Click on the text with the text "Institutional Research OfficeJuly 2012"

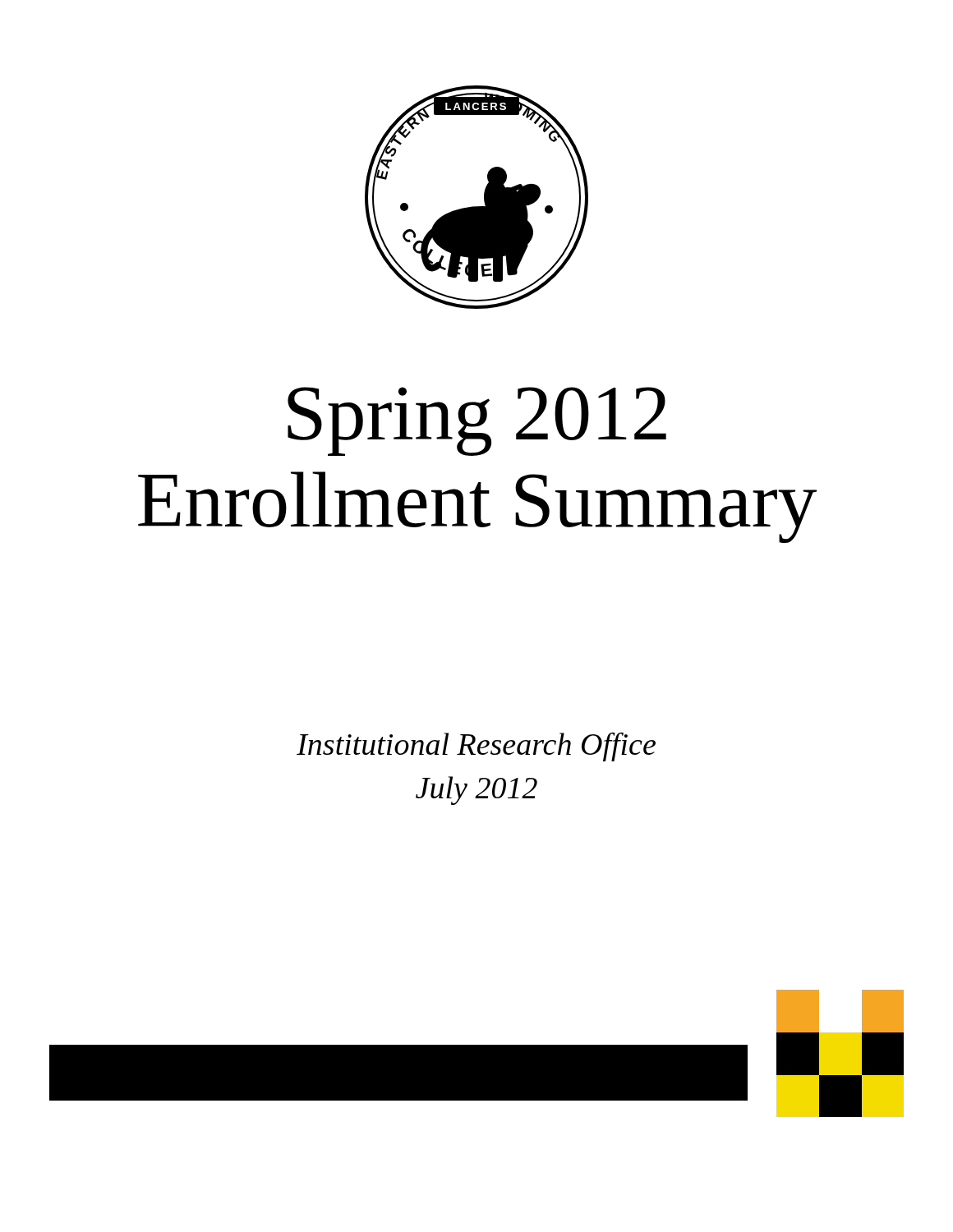pyautogui.click(x=476, y=766)
